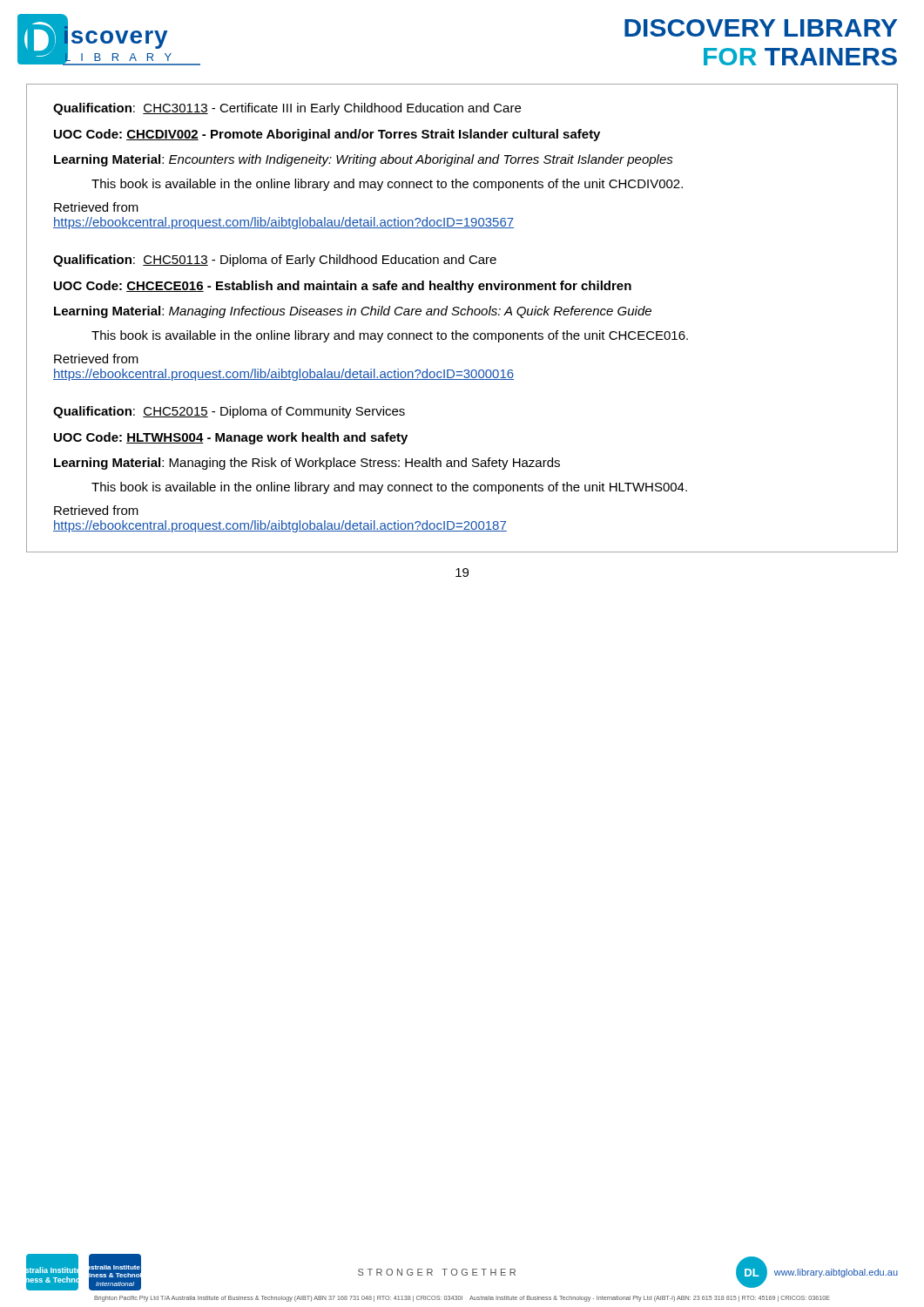Locate the text starting "Retrieved from https://ebookcentral.proquest.com/lib/aibtglobalau/detail.action?docID=1903567"
The image size is (924, 1307).
284,214
